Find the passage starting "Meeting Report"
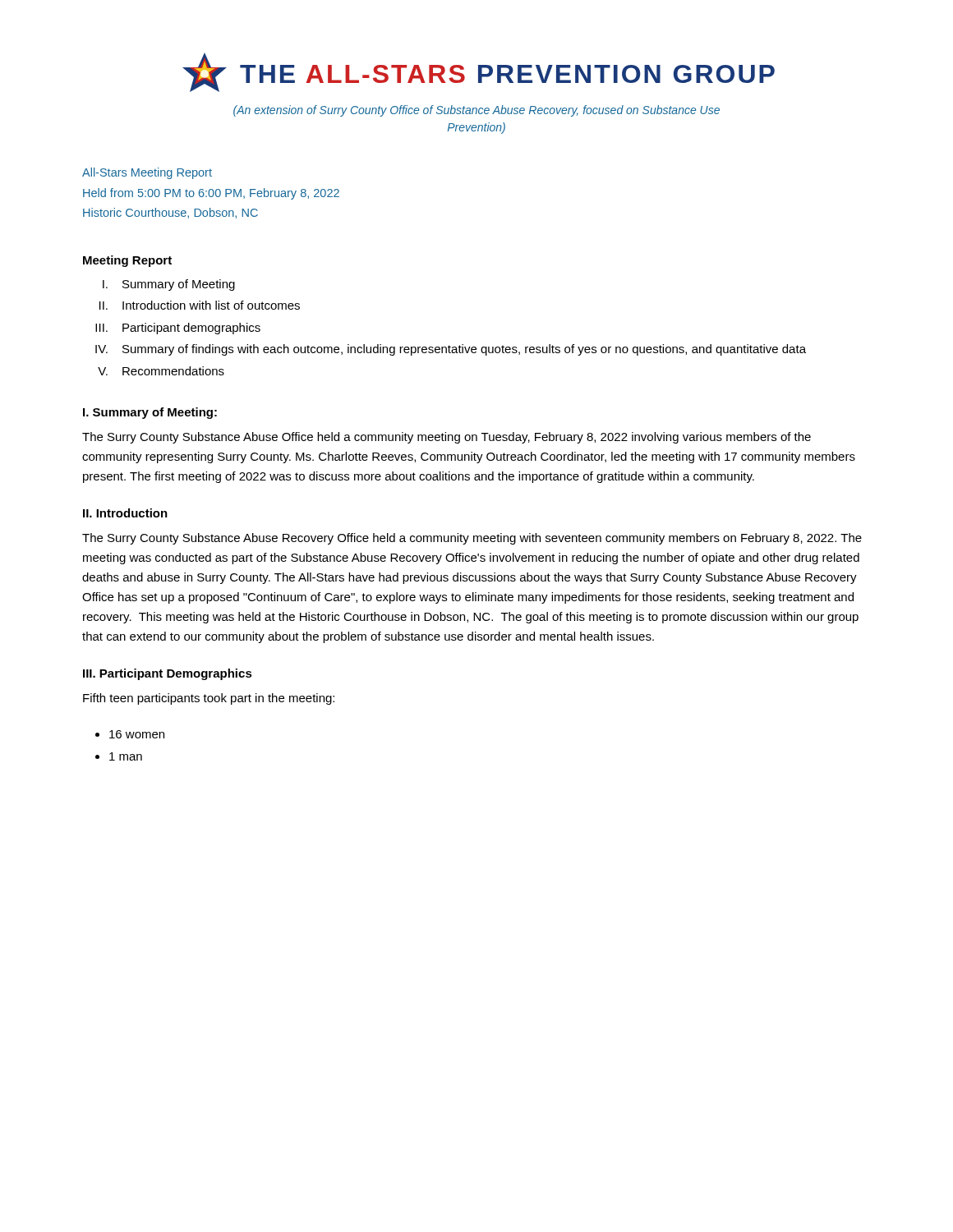 click(127, 260)
